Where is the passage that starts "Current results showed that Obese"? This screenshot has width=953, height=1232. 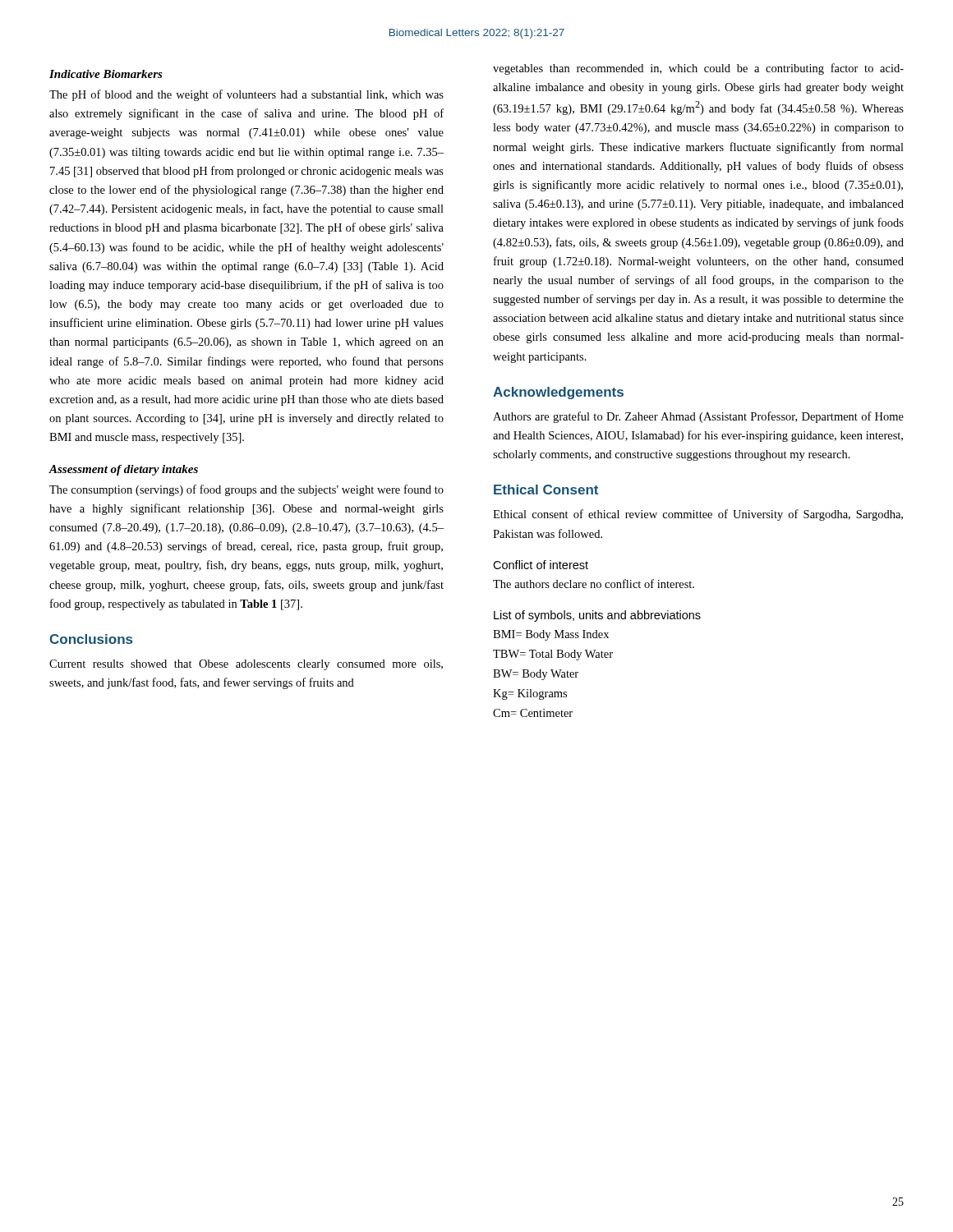tap(246, 673)
